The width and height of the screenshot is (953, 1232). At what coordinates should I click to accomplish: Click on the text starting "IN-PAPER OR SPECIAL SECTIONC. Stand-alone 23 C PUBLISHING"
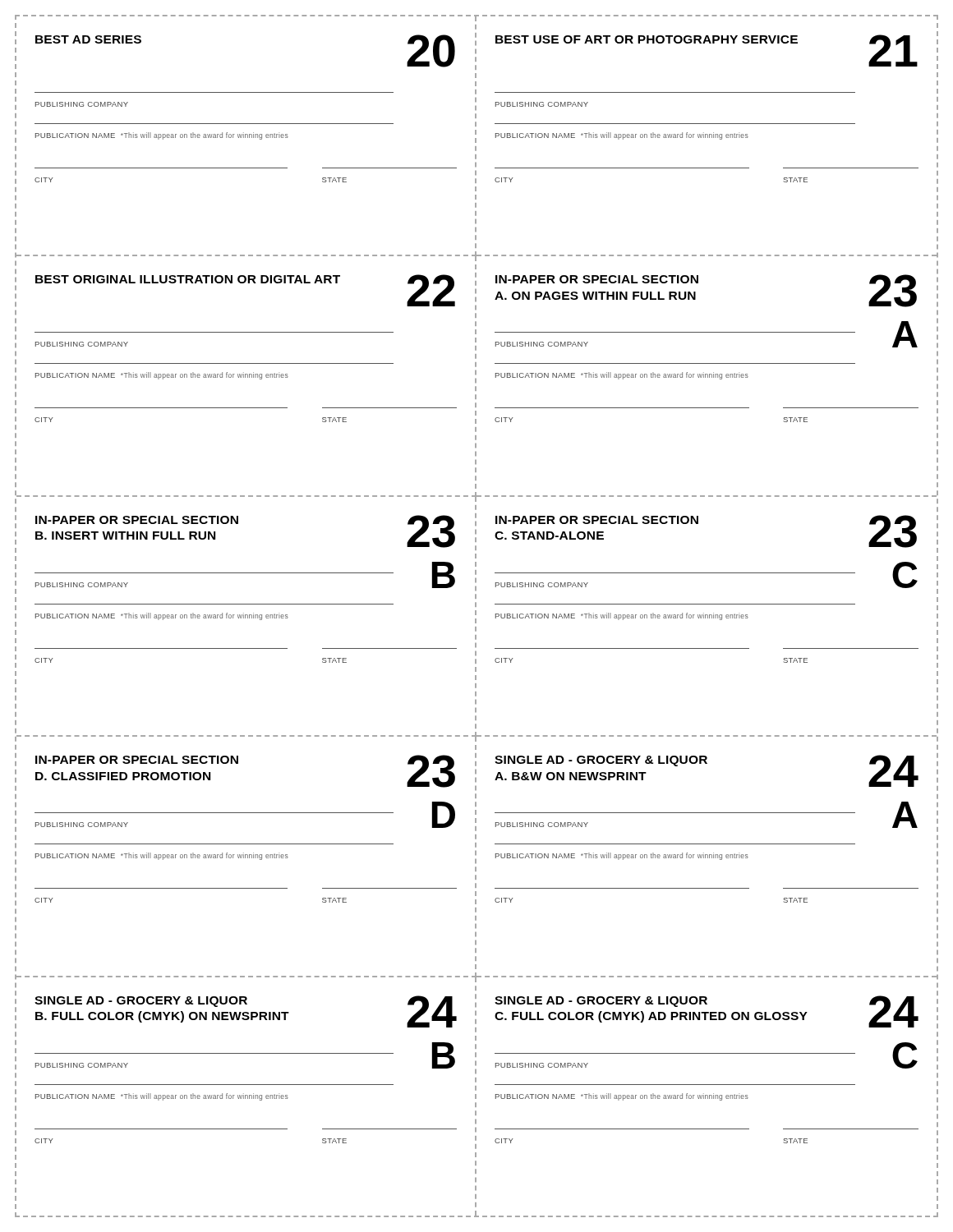tap(594, 532)
